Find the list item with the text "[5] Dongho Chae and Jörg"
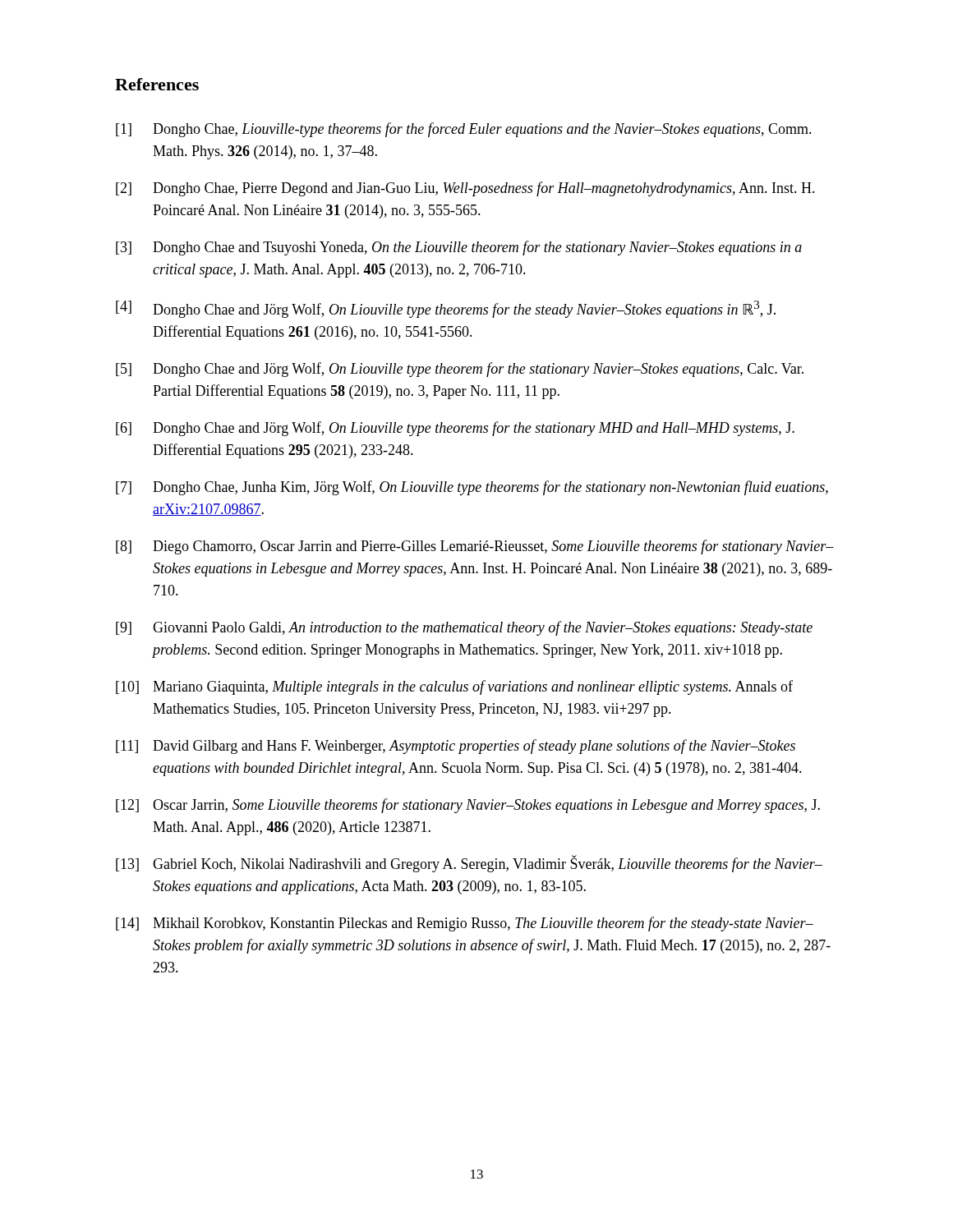This screenshot has width=953, height=1232. (x=476, y=380)
